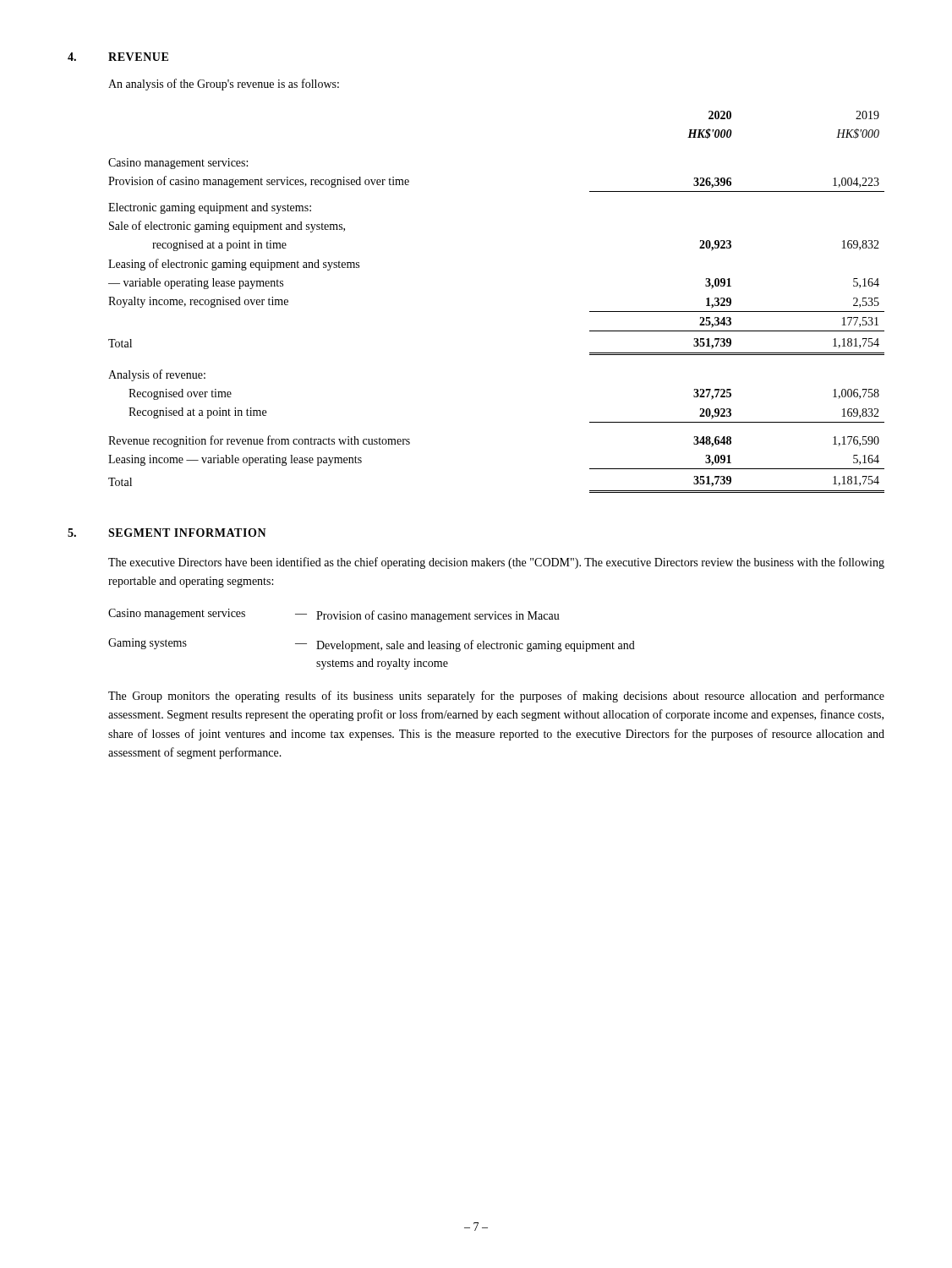Point to "5. SEGMENT INFORMATION"
This screenshot has width=952, height=1268.
(x=167, y=533)
